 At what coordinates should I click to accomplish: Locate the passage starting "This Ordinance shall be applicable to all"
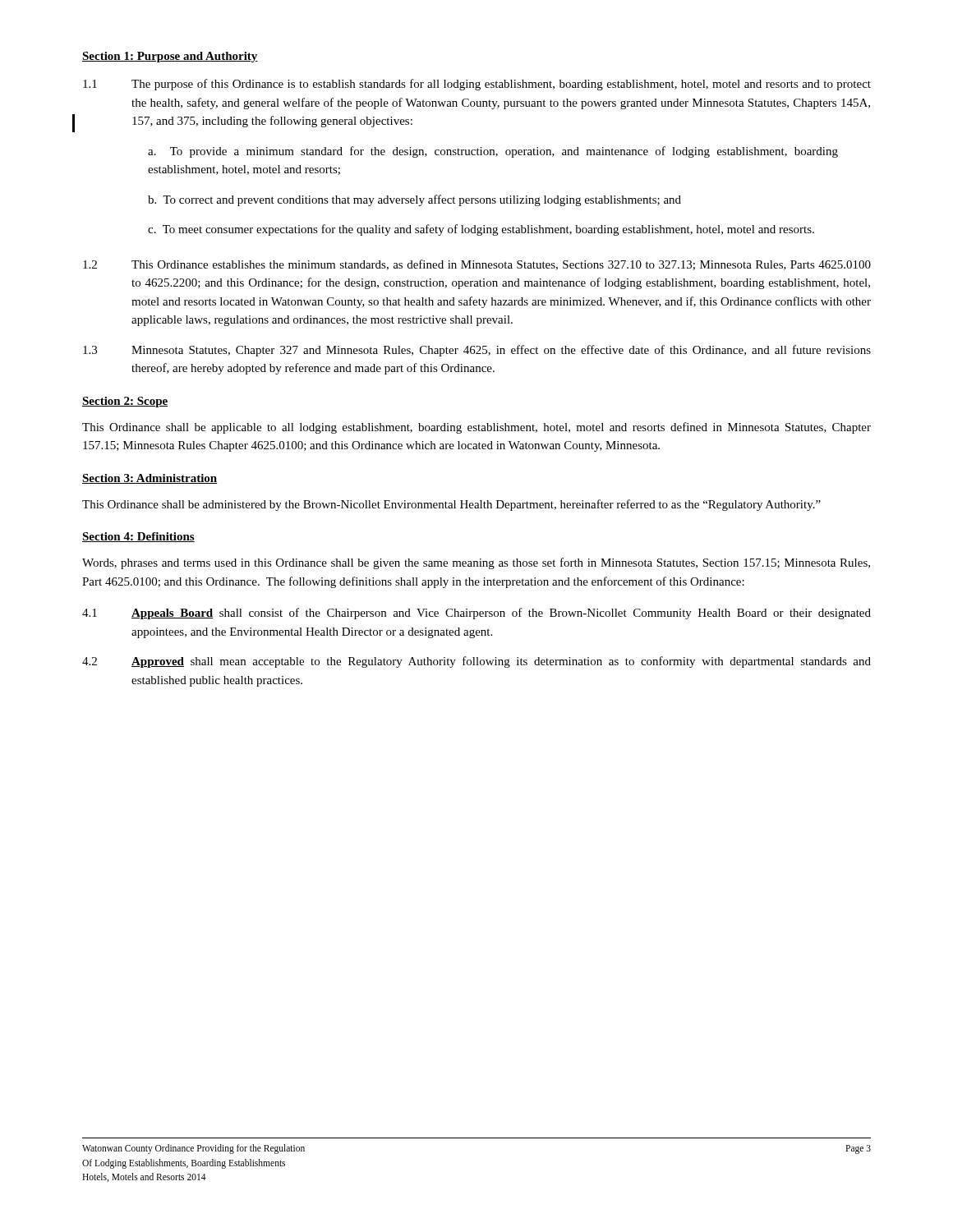[476, 436]
